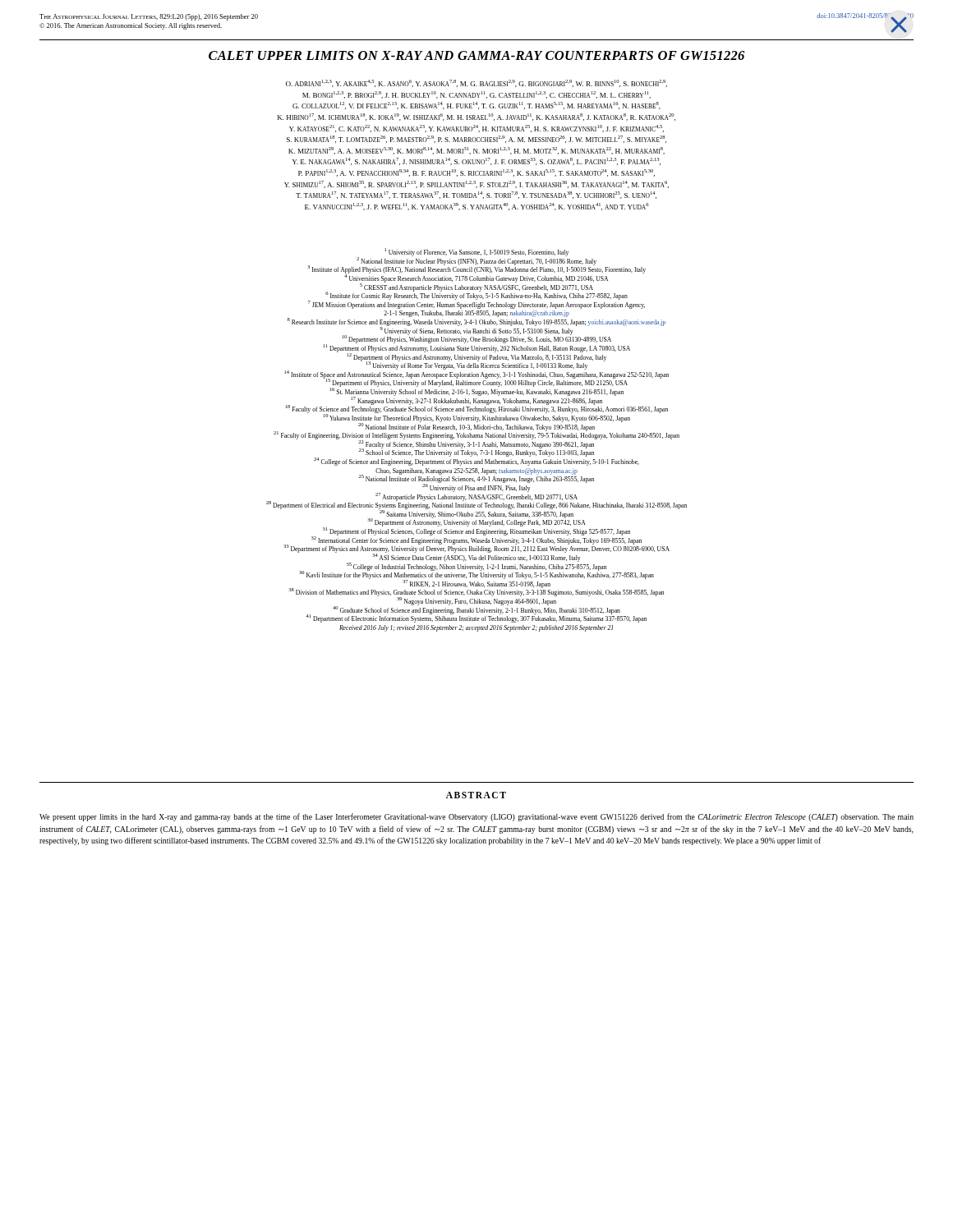This screenshot has width=953, height=1232.
Task: Locate the text block starting "1 University of Florence, Via"
Action: coord(476,440)
